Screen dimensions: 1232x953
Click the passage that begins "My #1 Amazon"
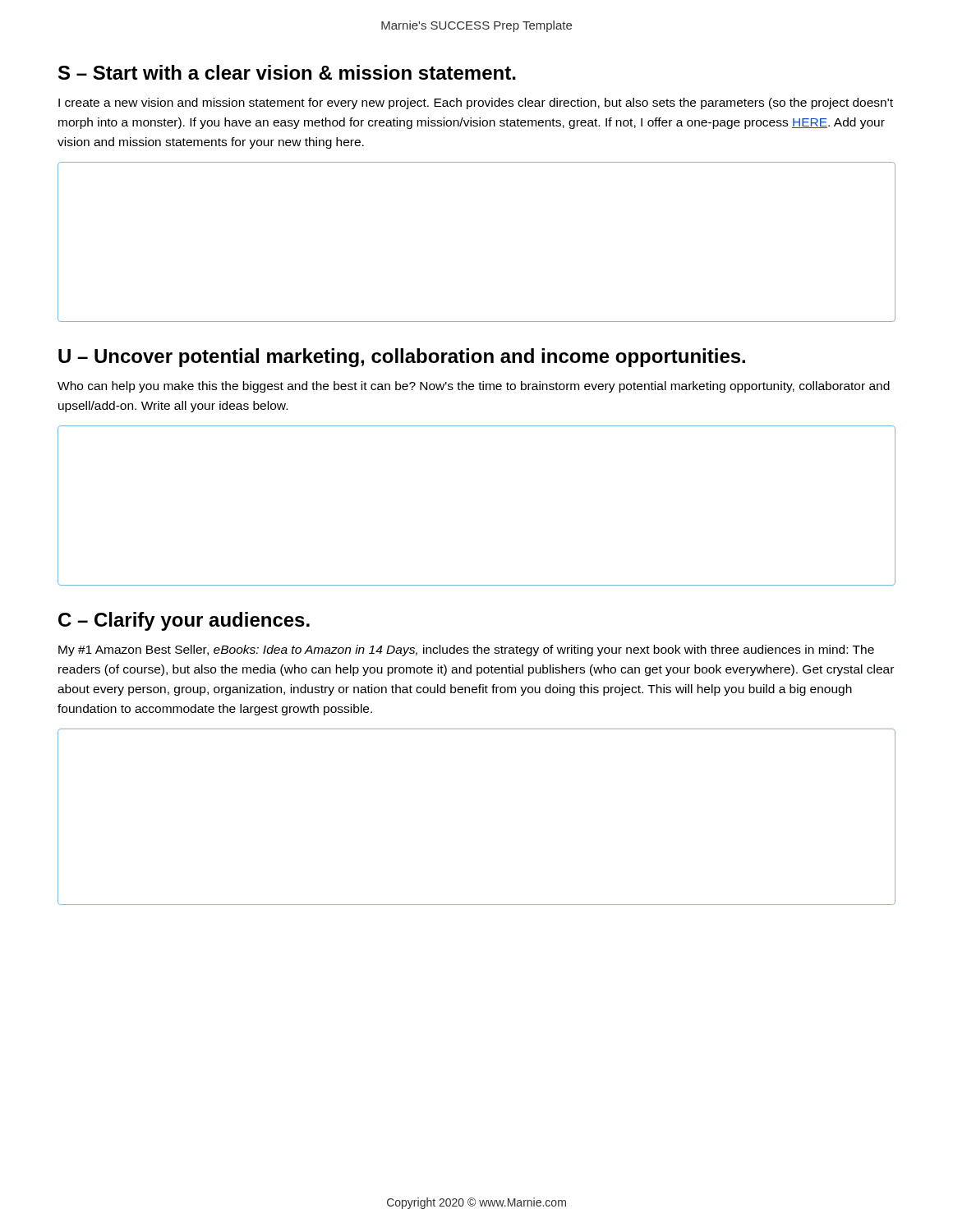[x=476, y=679]
